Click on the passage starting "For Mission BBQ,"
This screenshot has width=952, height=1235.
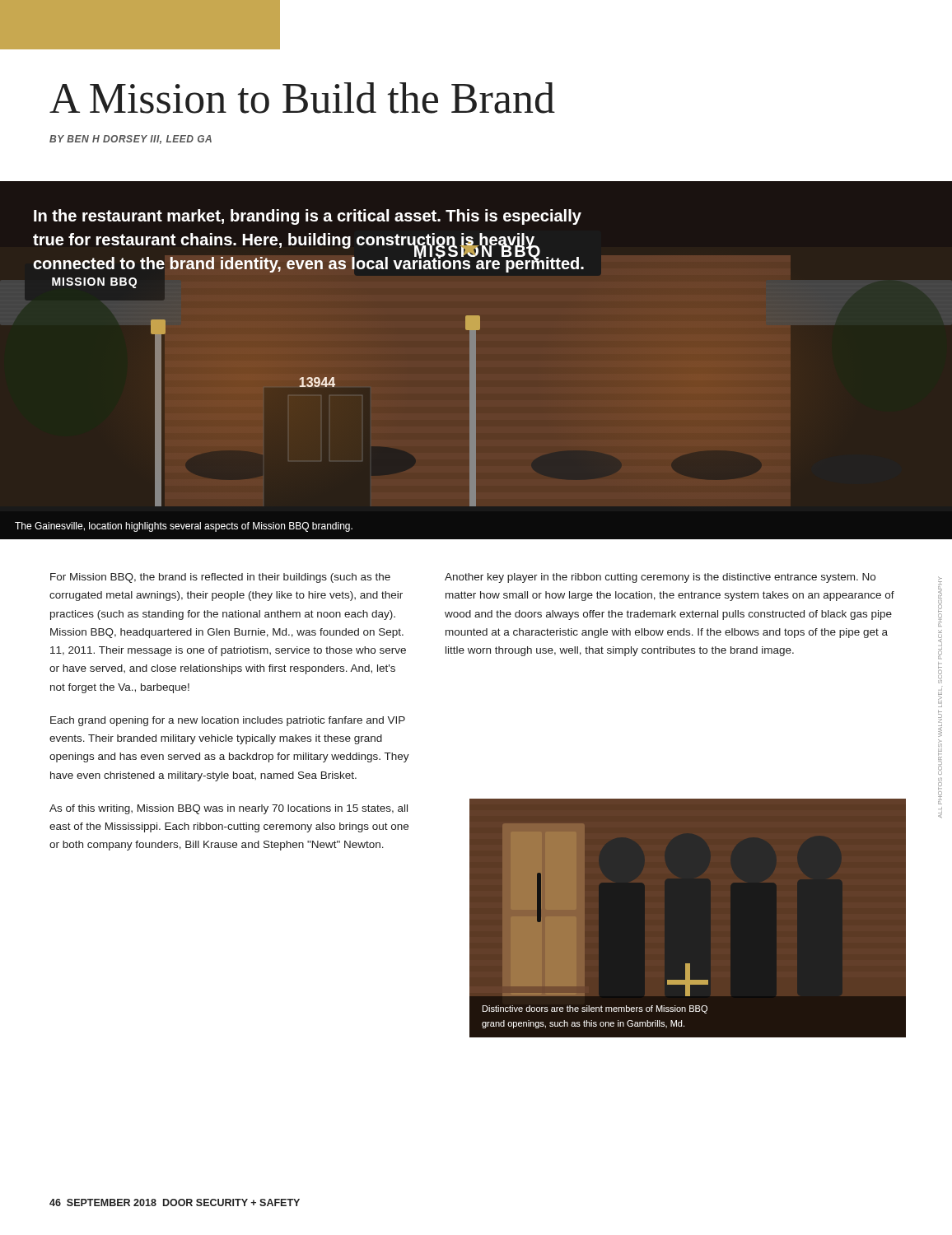(x=231, y=711)
